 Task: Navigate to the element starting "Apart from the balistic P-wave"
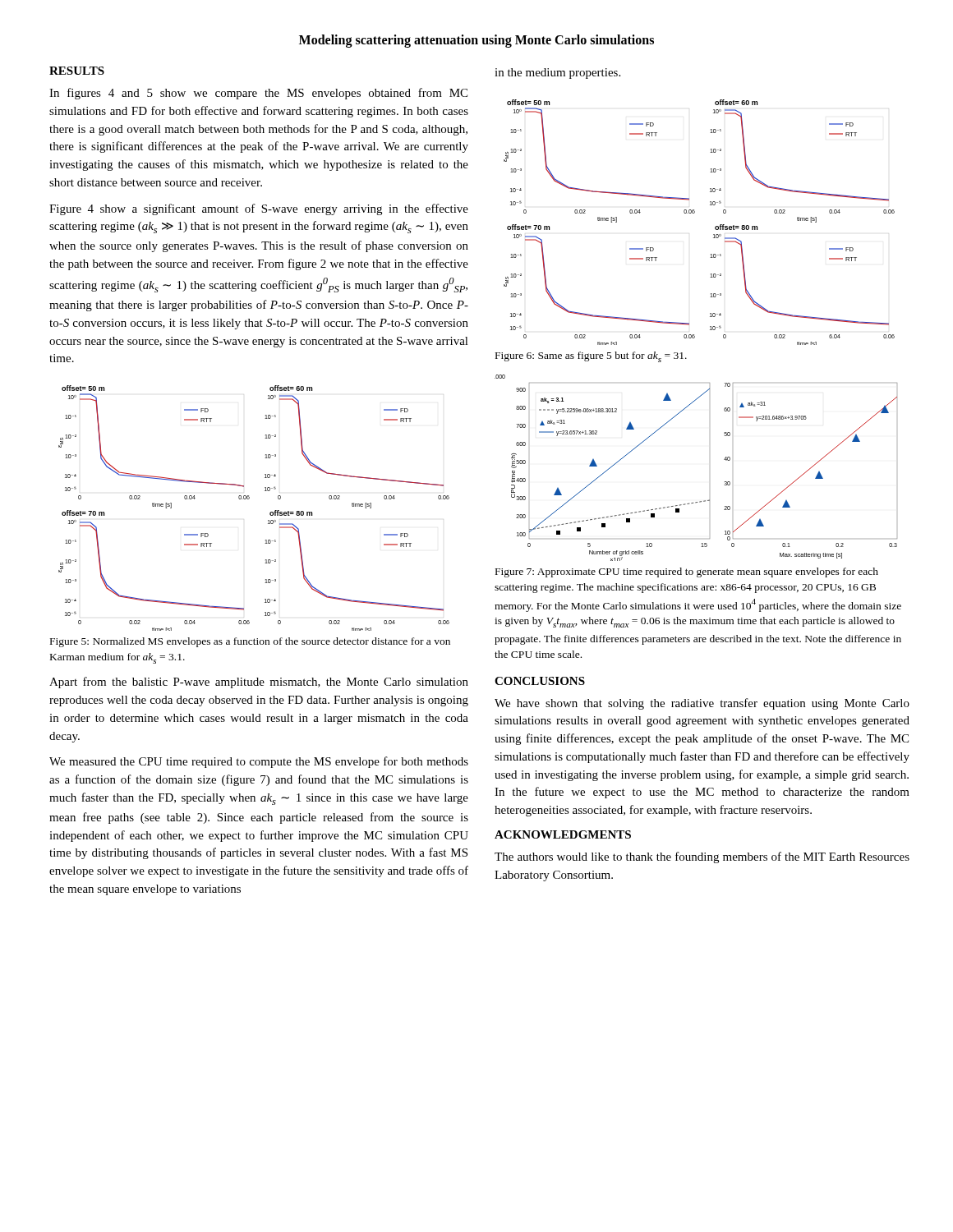tap(259, 710)
